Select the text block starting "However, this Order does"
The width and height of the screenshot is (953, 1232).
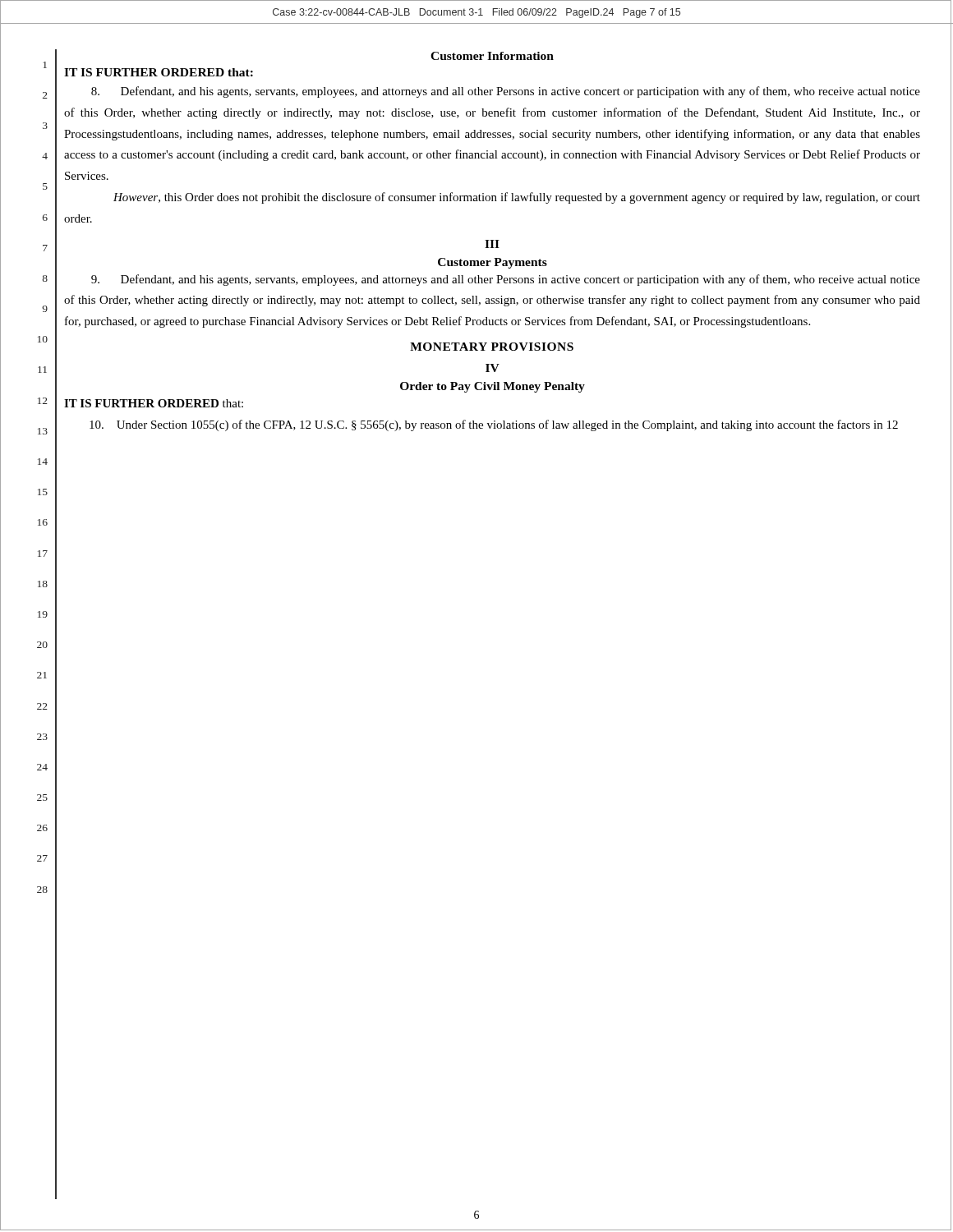(492, 208)
